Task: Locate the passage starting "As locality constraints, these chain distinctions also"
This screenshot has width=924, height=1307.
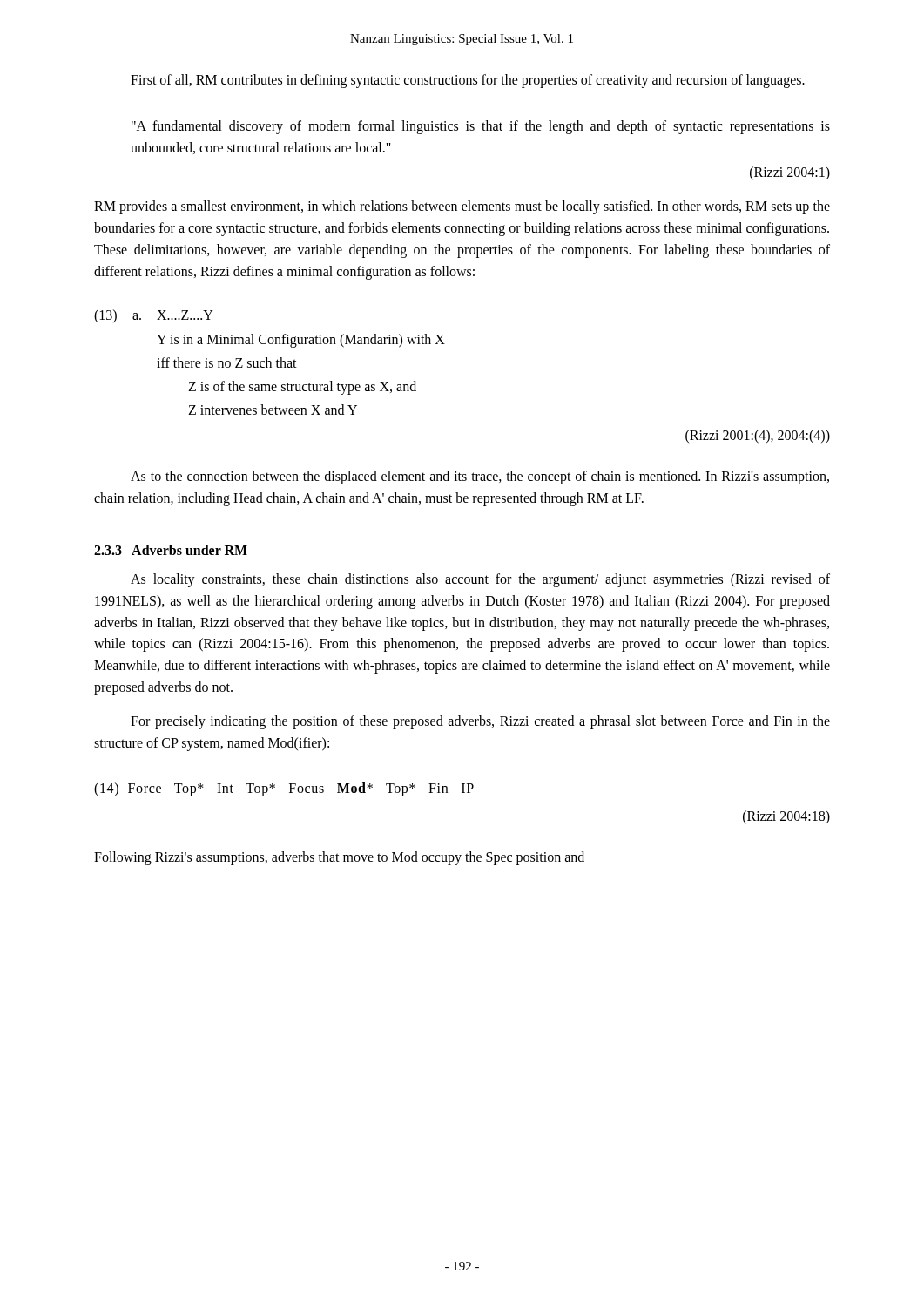Action: pos(462,634)
